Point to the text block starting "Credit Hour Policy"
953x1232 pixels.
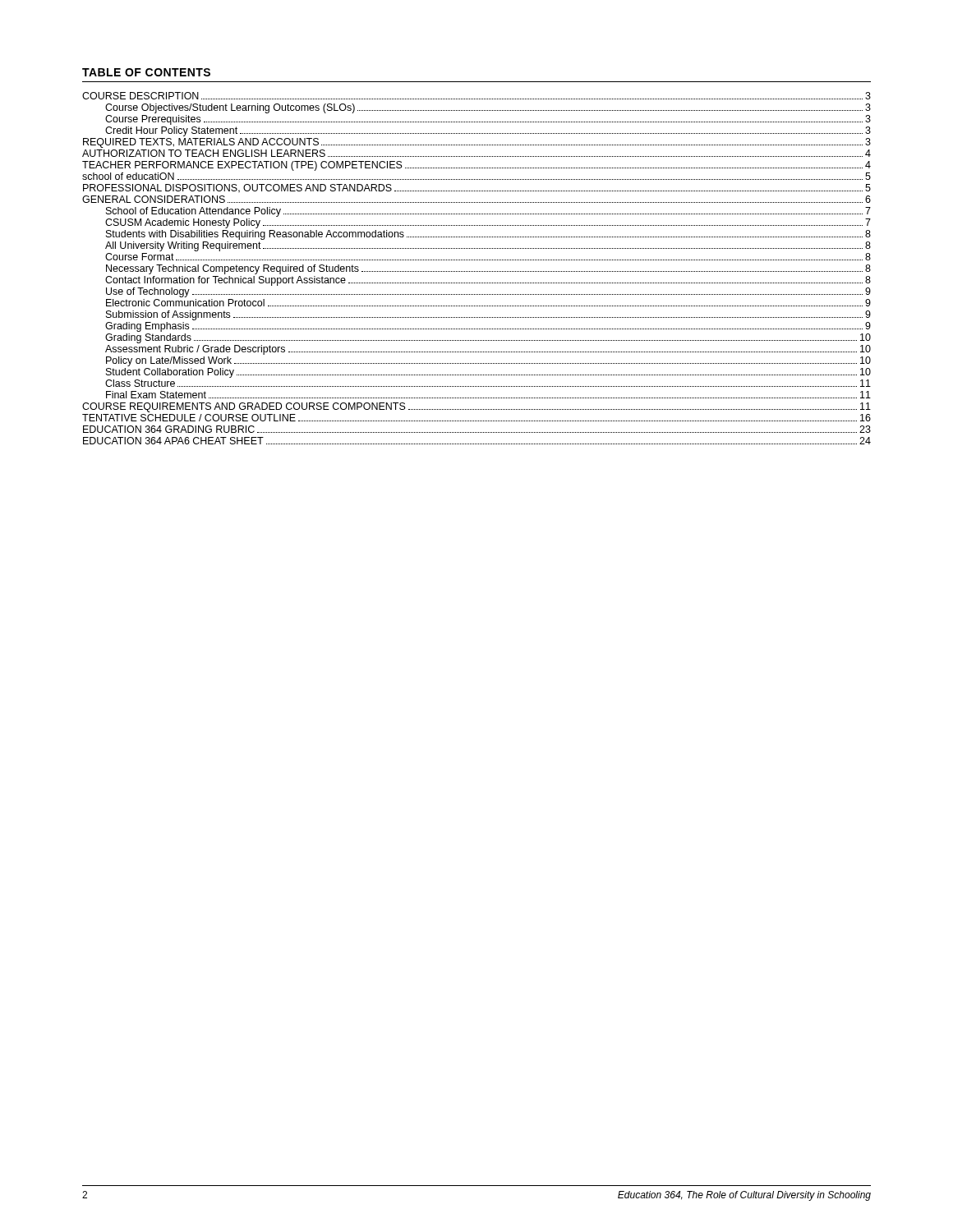click(x=476, y=131)
